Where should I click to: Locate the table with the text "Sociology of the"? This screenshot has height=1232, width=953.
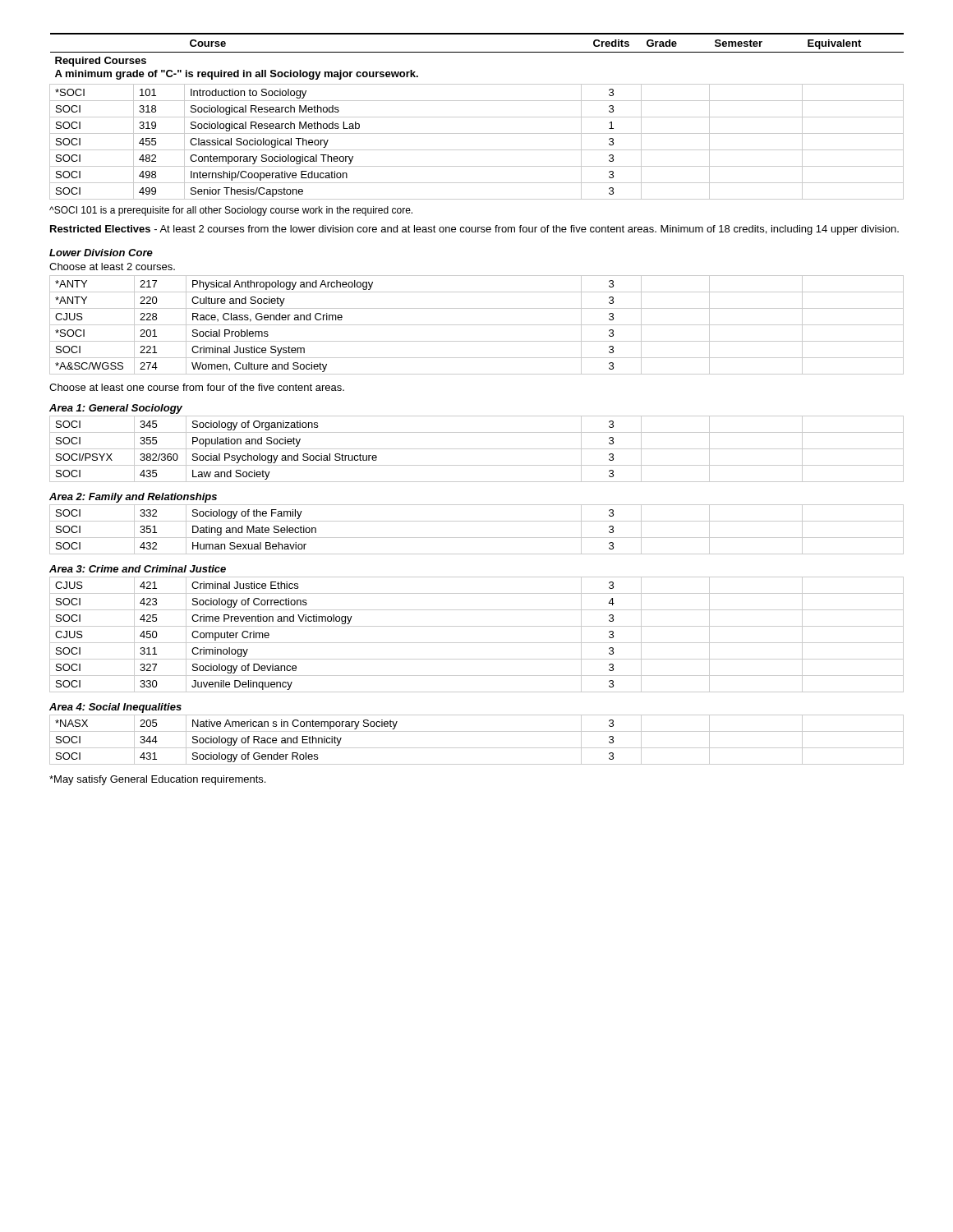pyautogui.click(x=476, y=529)
